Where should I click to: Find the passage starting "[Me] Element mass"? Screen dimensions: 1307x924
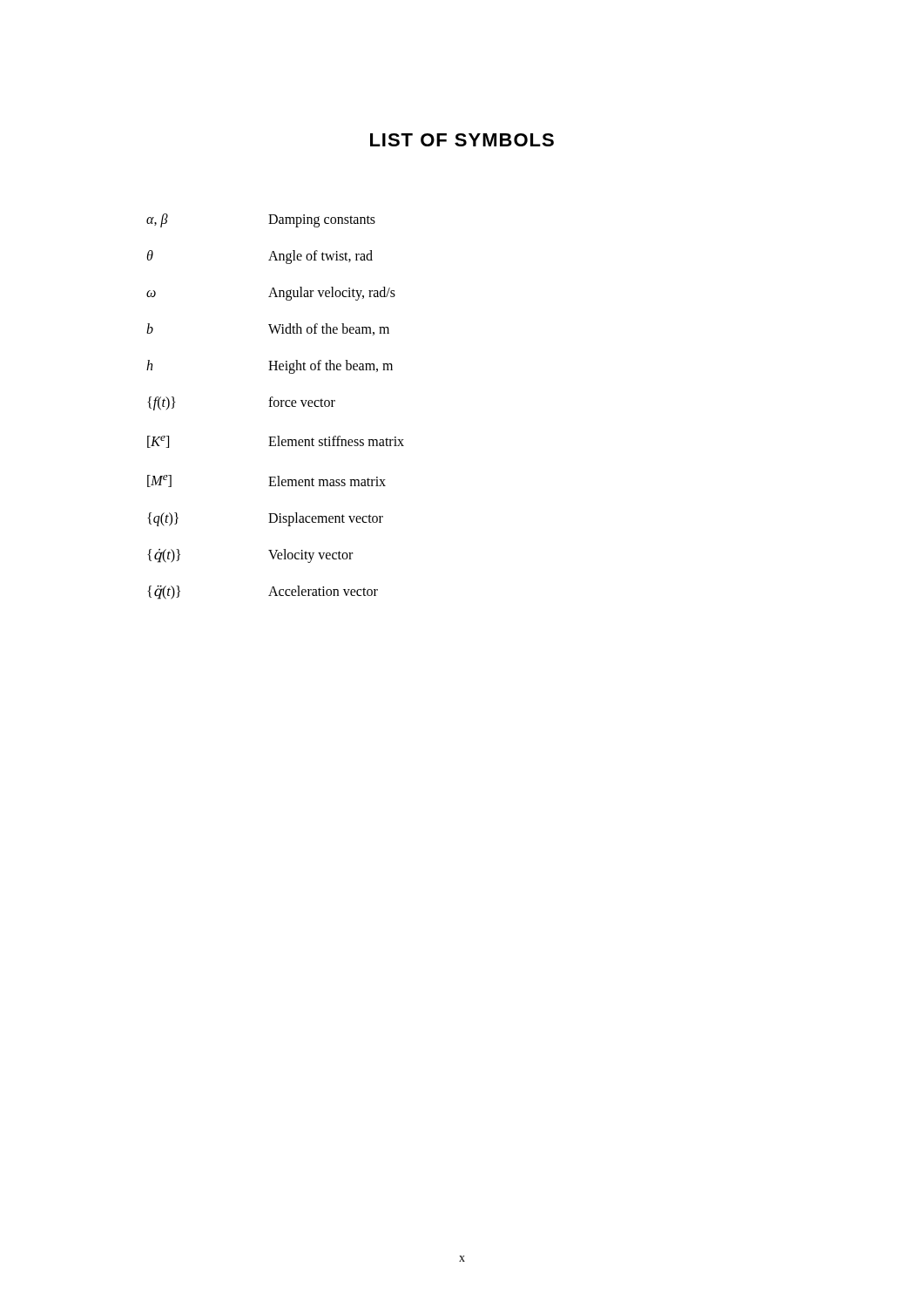266,480
